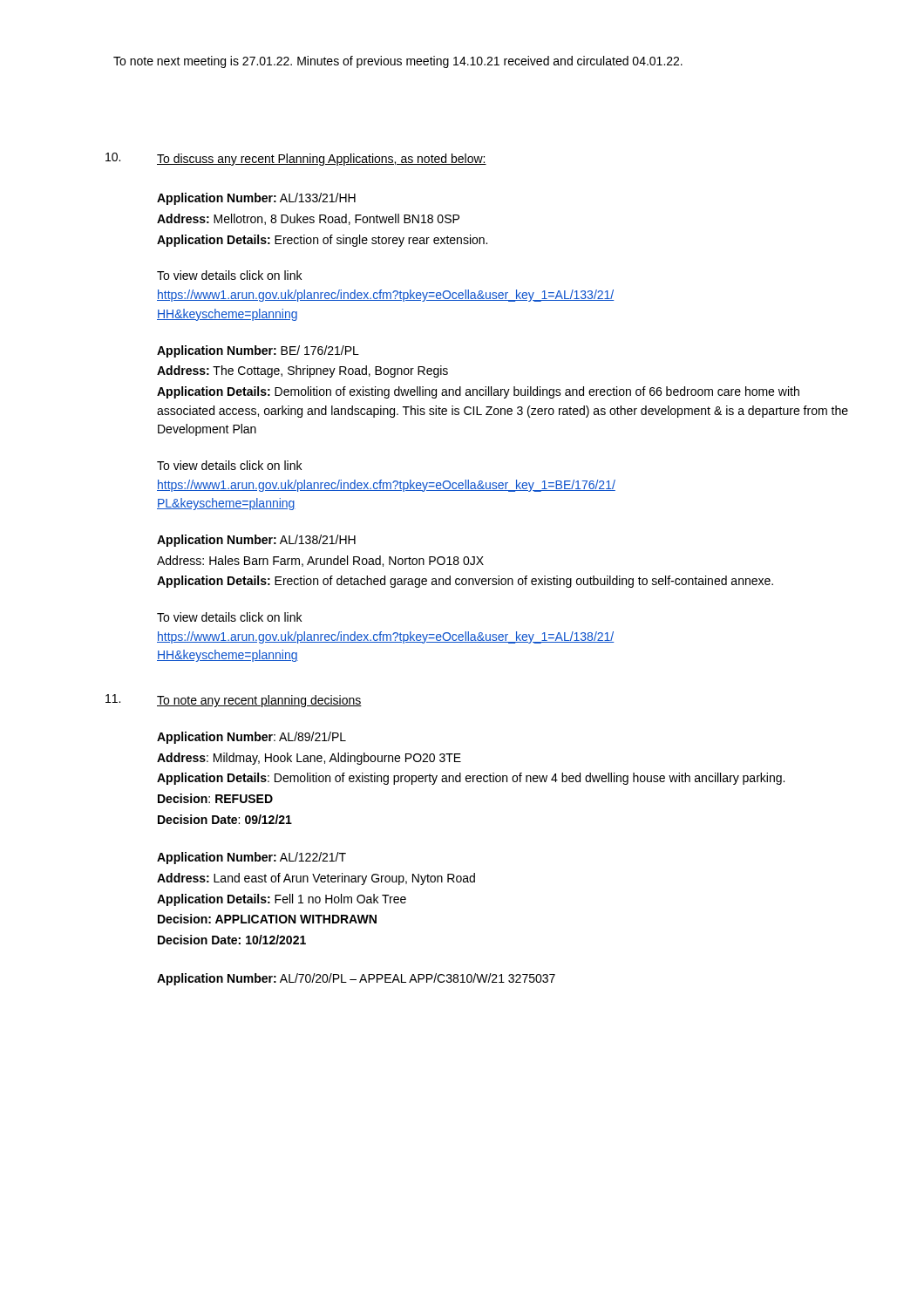The width and height of the screenshot is (924, 1308).
Task: Click the passage that begins "Application Number: BE/ 176/21/PL Address: The"
Action: point(506,390)
